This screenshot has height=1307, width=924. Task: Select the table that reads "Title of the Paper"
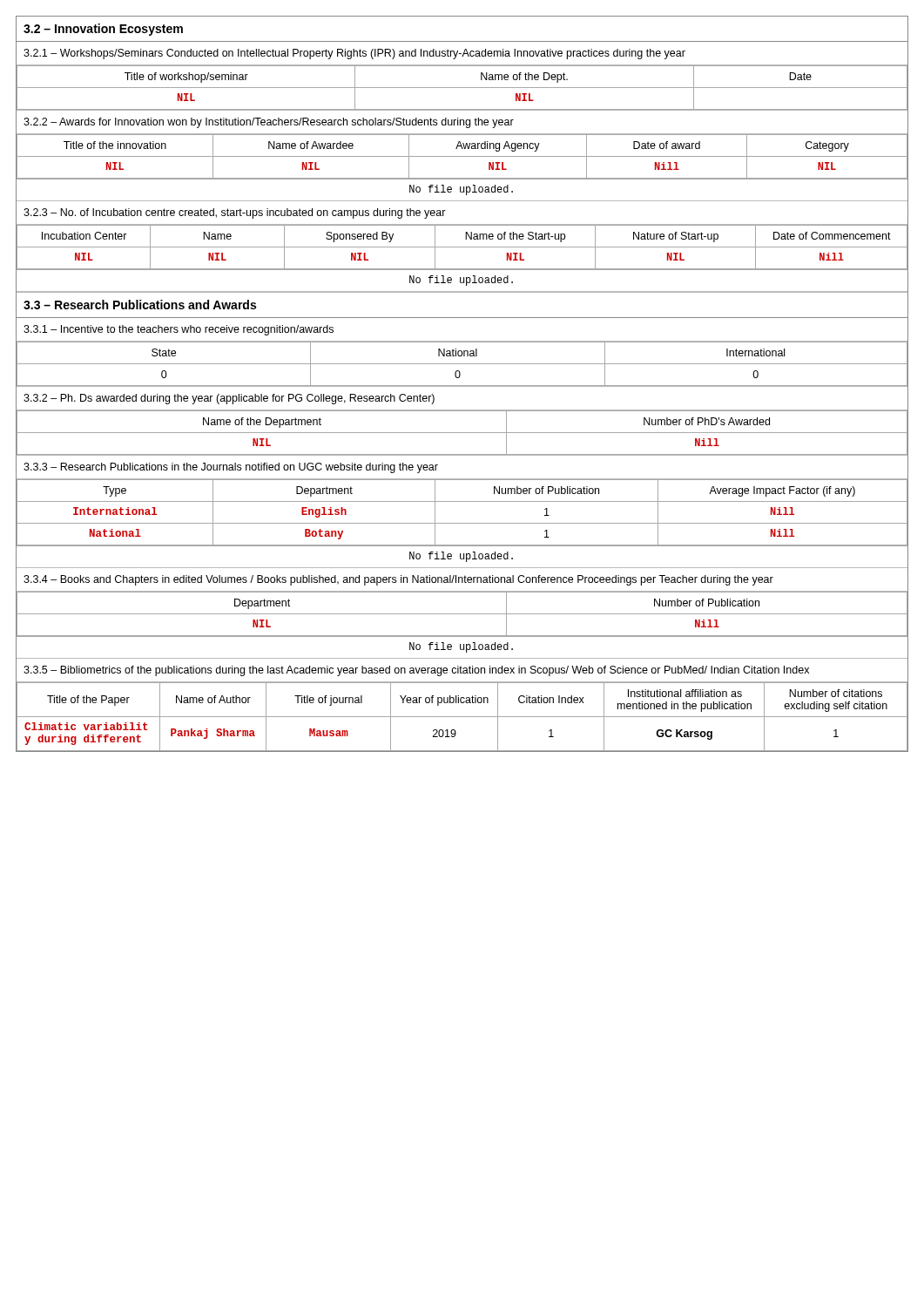click(462, 717)
